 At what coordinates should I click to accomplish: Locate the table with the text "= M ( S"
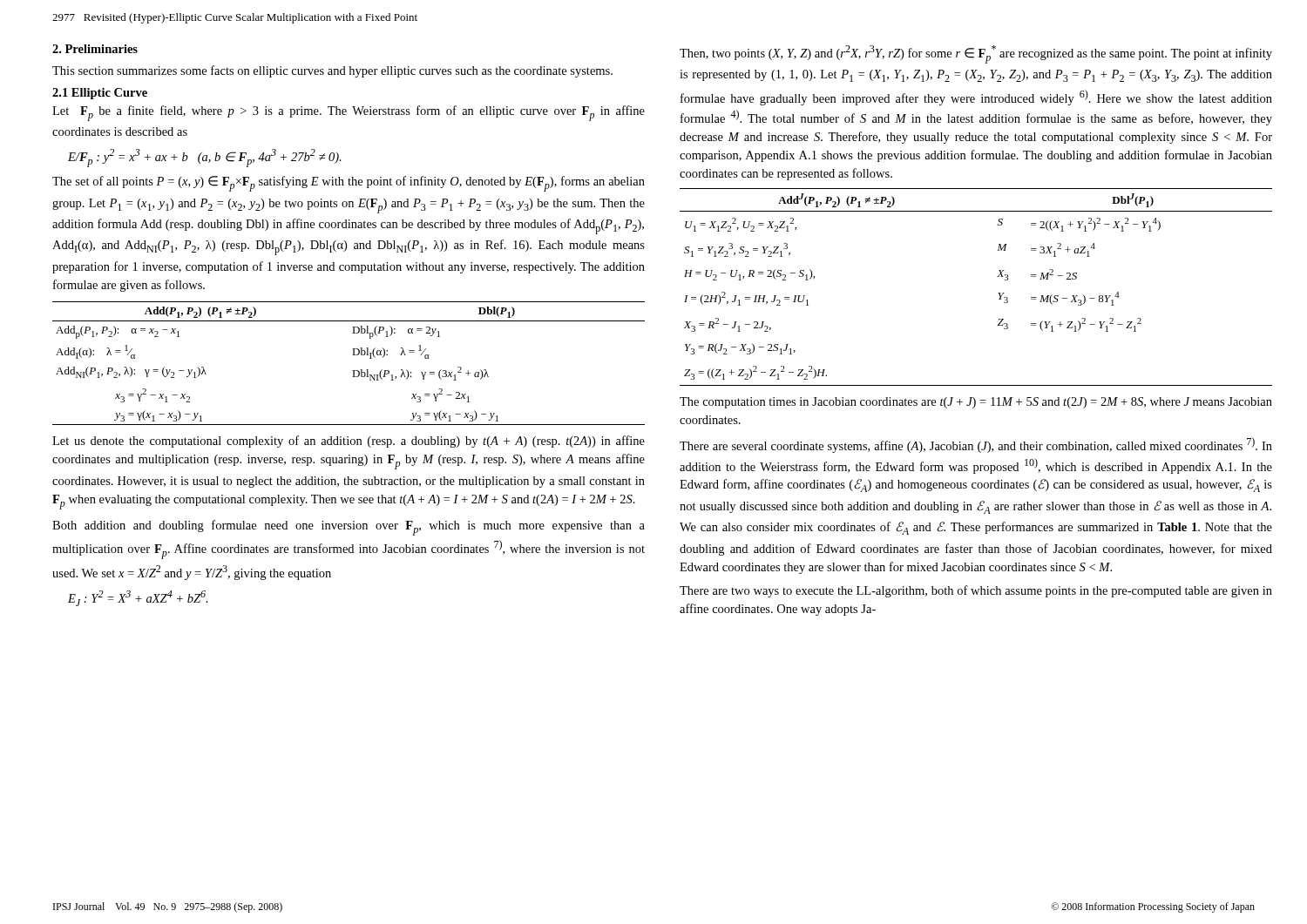tap(976, 287)
